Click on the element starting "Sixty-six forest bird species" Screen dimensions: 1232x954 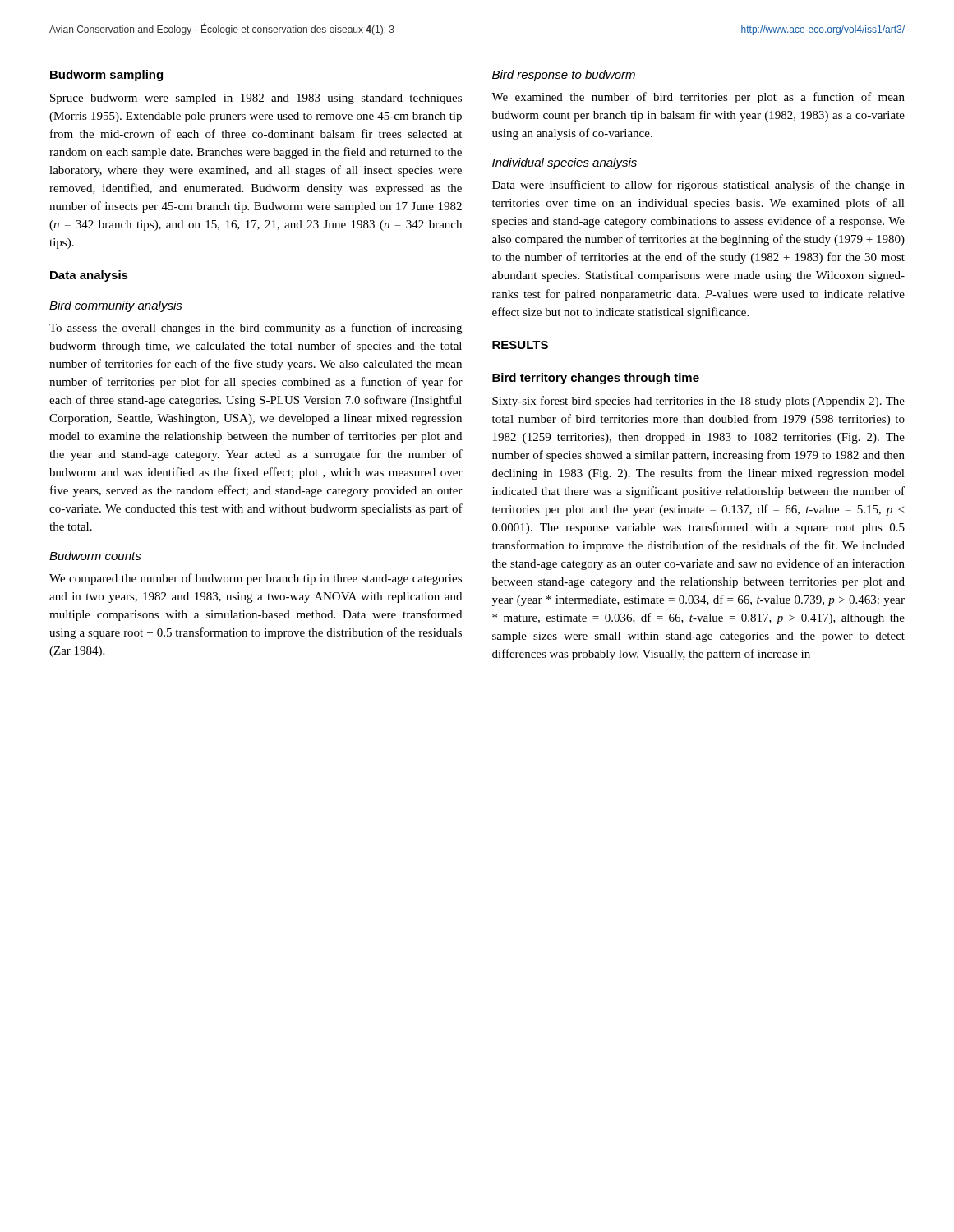[698, 527]
